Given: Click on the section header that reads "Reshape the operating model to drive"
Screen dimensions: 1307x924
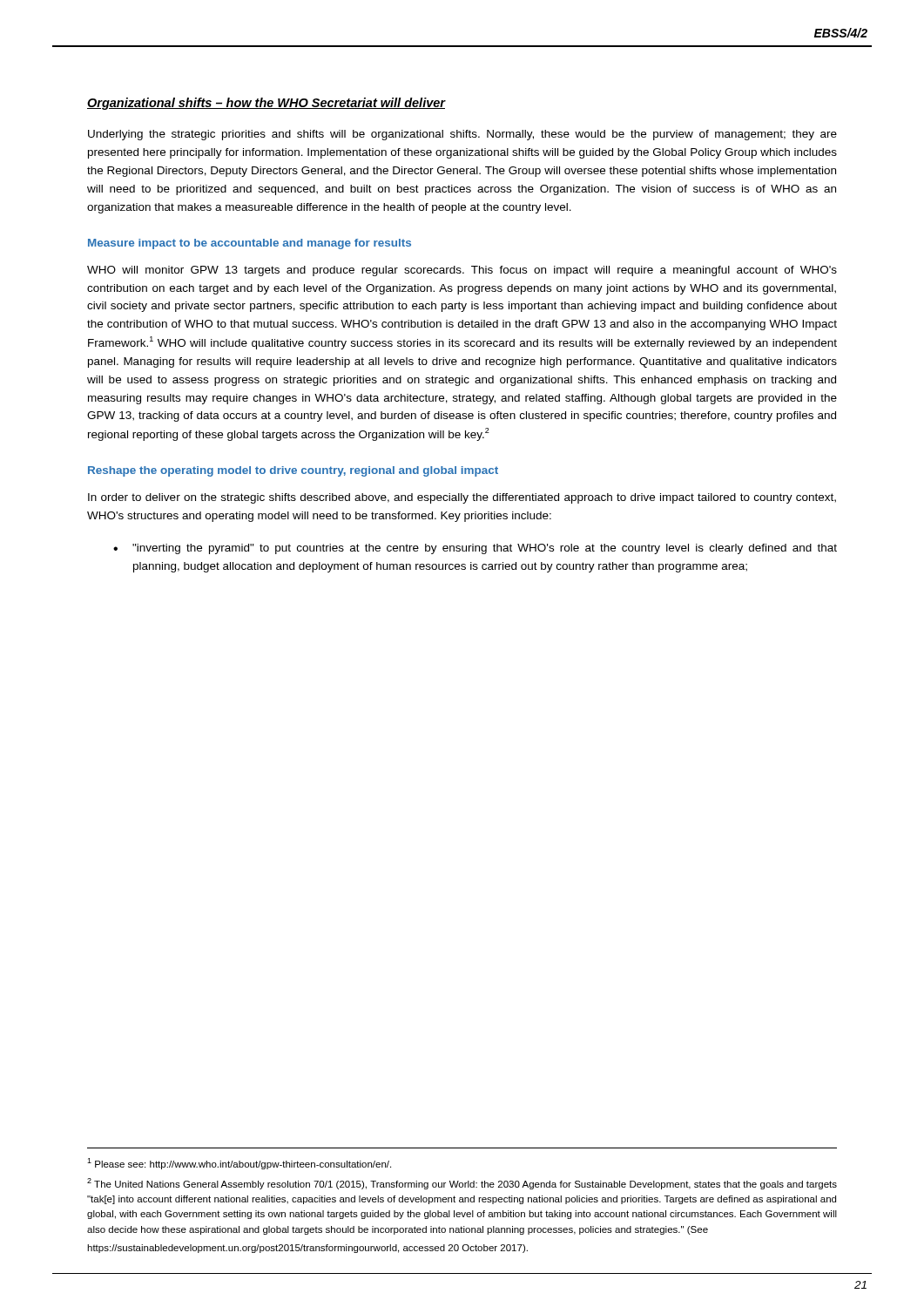Looking at the screenshot, I should [293, 470].
